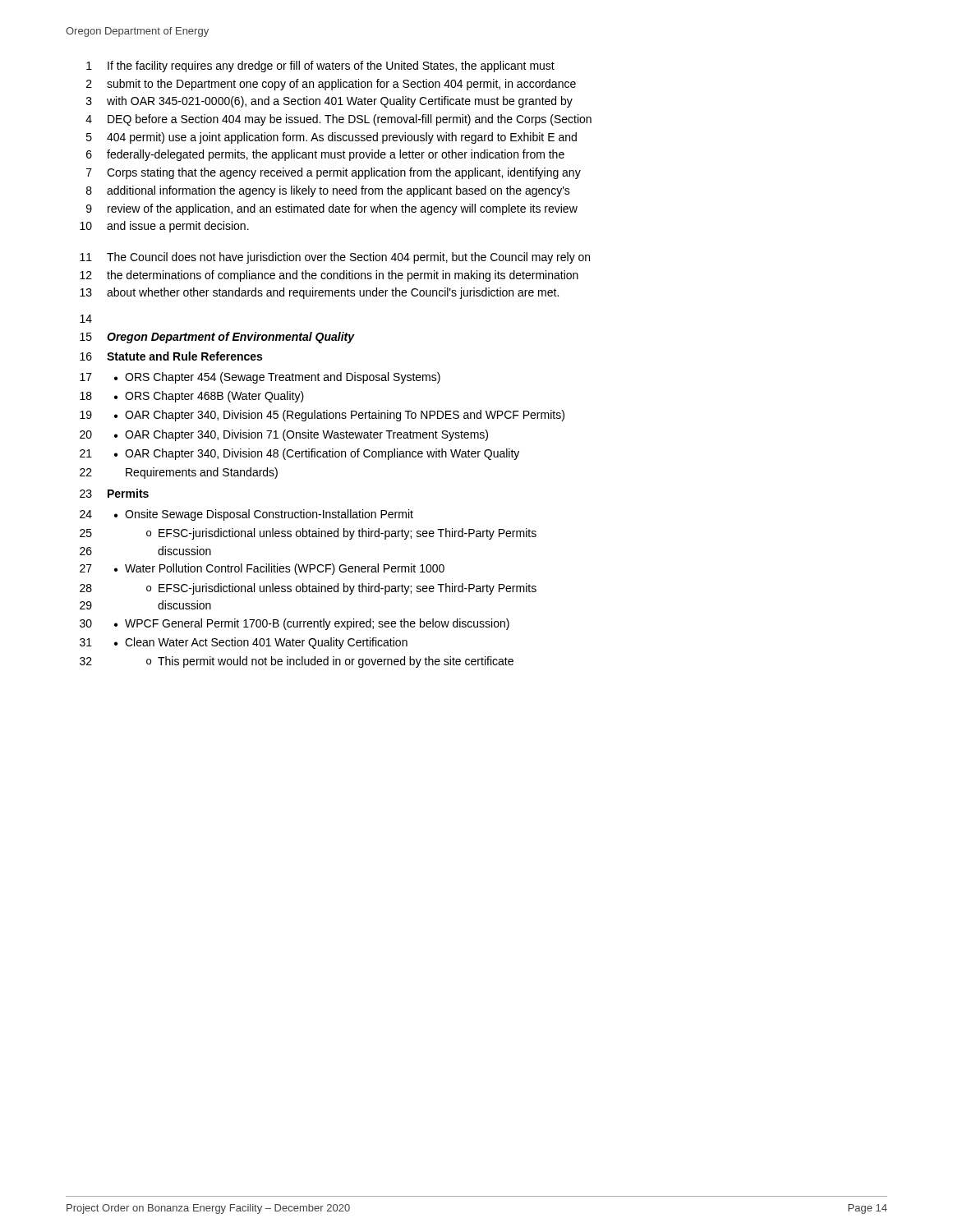The width and height of the screenshot is (953, 1232).
Task: Find the block on this page that starts "17 • ORS Chapter 454 (Sewage Treatment"
Action: [260, 378]
